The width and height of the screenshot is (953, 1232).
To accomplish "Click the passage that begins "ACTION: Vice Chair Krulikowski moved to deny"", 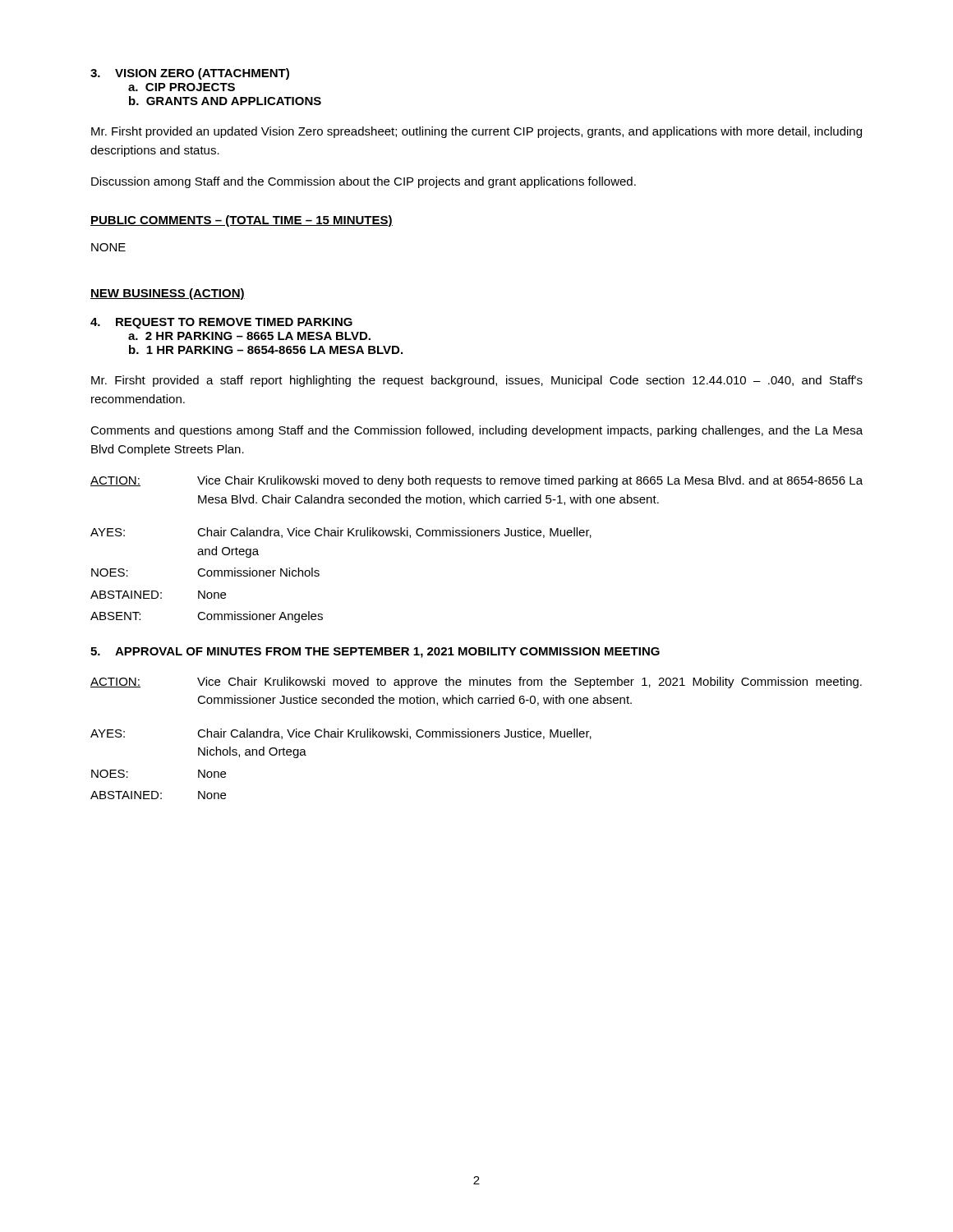I will coord(476,490).
